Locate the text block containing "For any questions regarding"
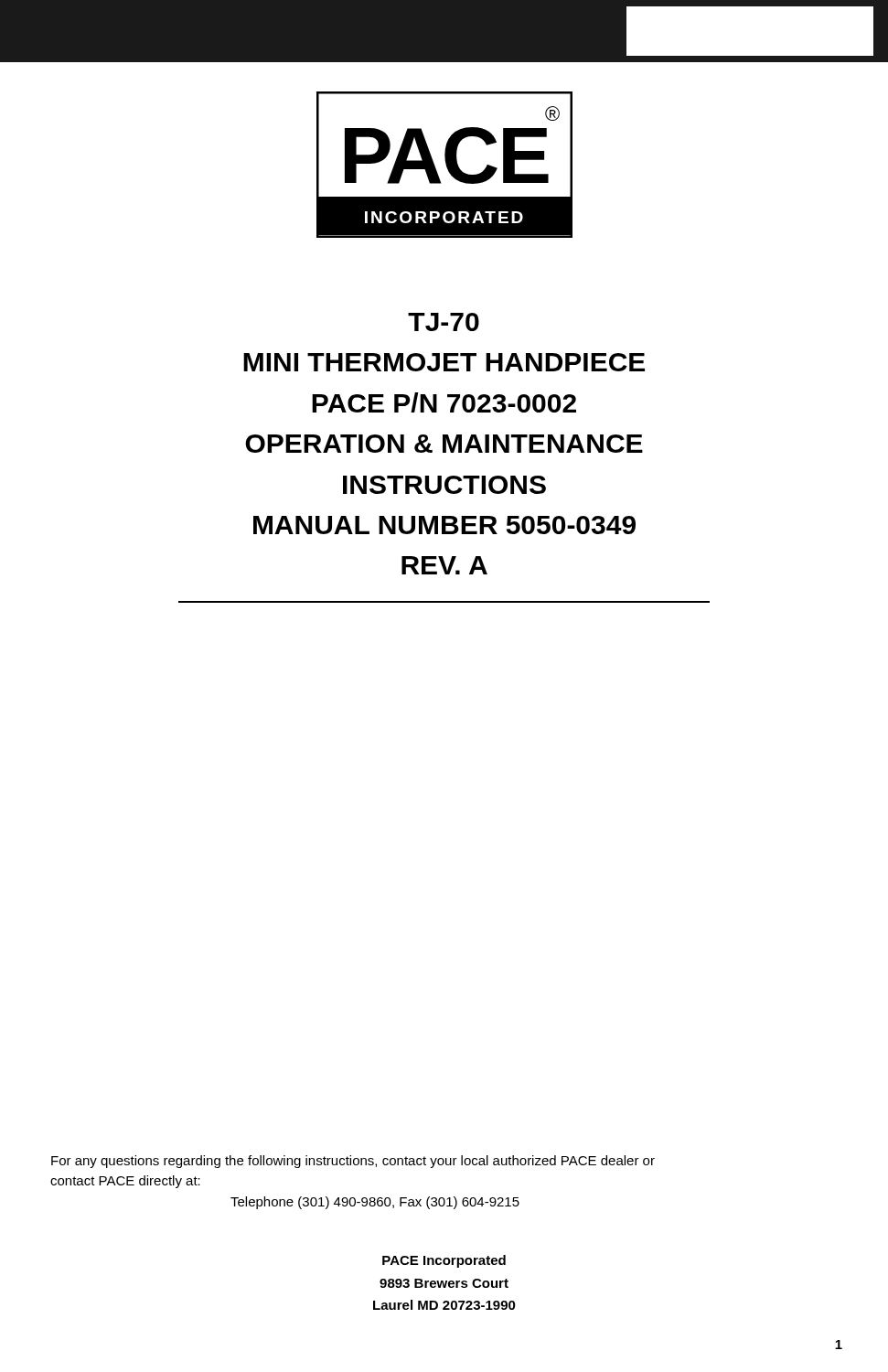Viewport: 888px width, 1372px height. (x=353, y=1162)
